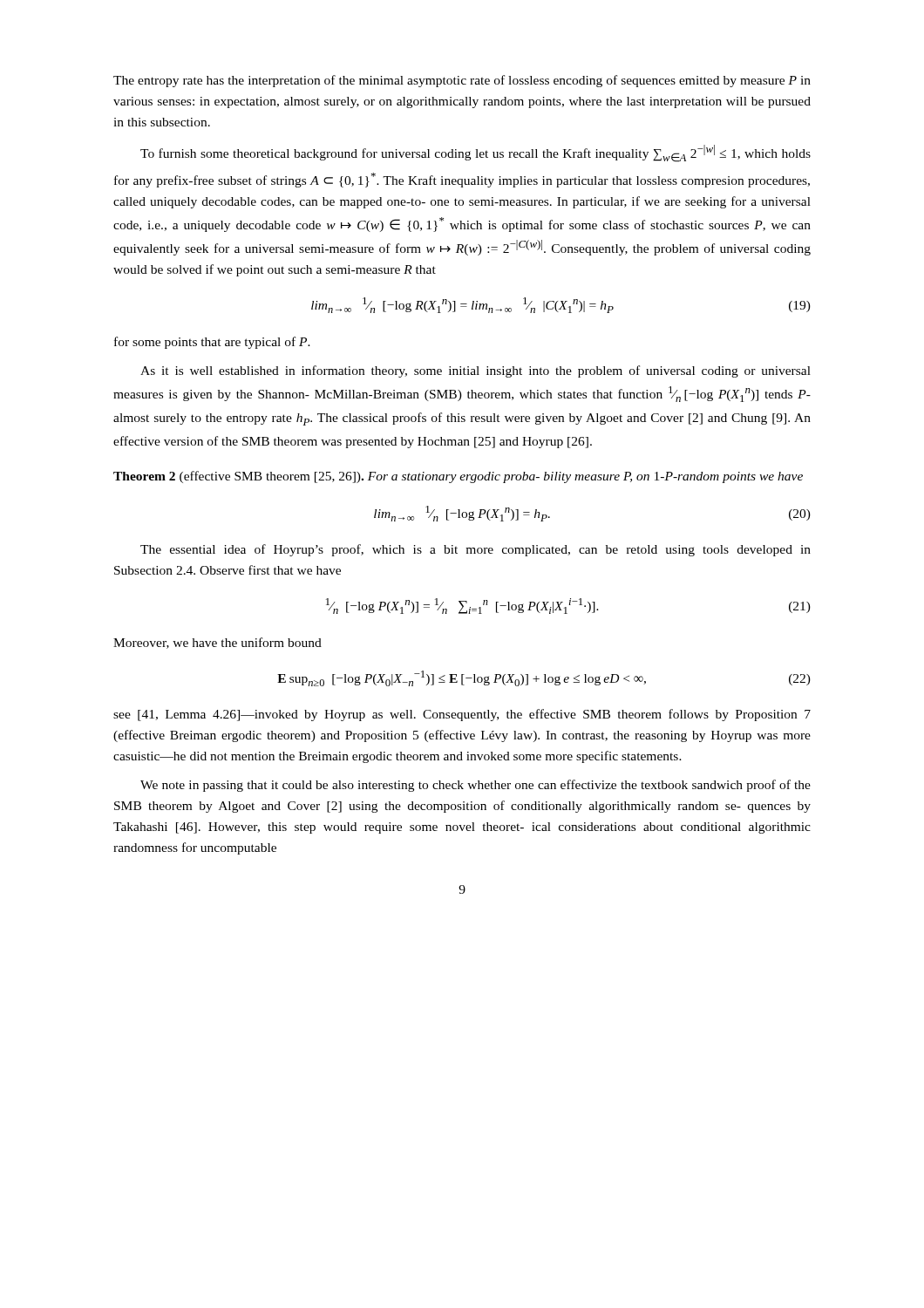Navigate to the passage starting "E supn≥0 [−log P(X0|X−n−1)] ≤"
Image resolution: width=924 pixels, height=1308 pixels.
(544, 678)
